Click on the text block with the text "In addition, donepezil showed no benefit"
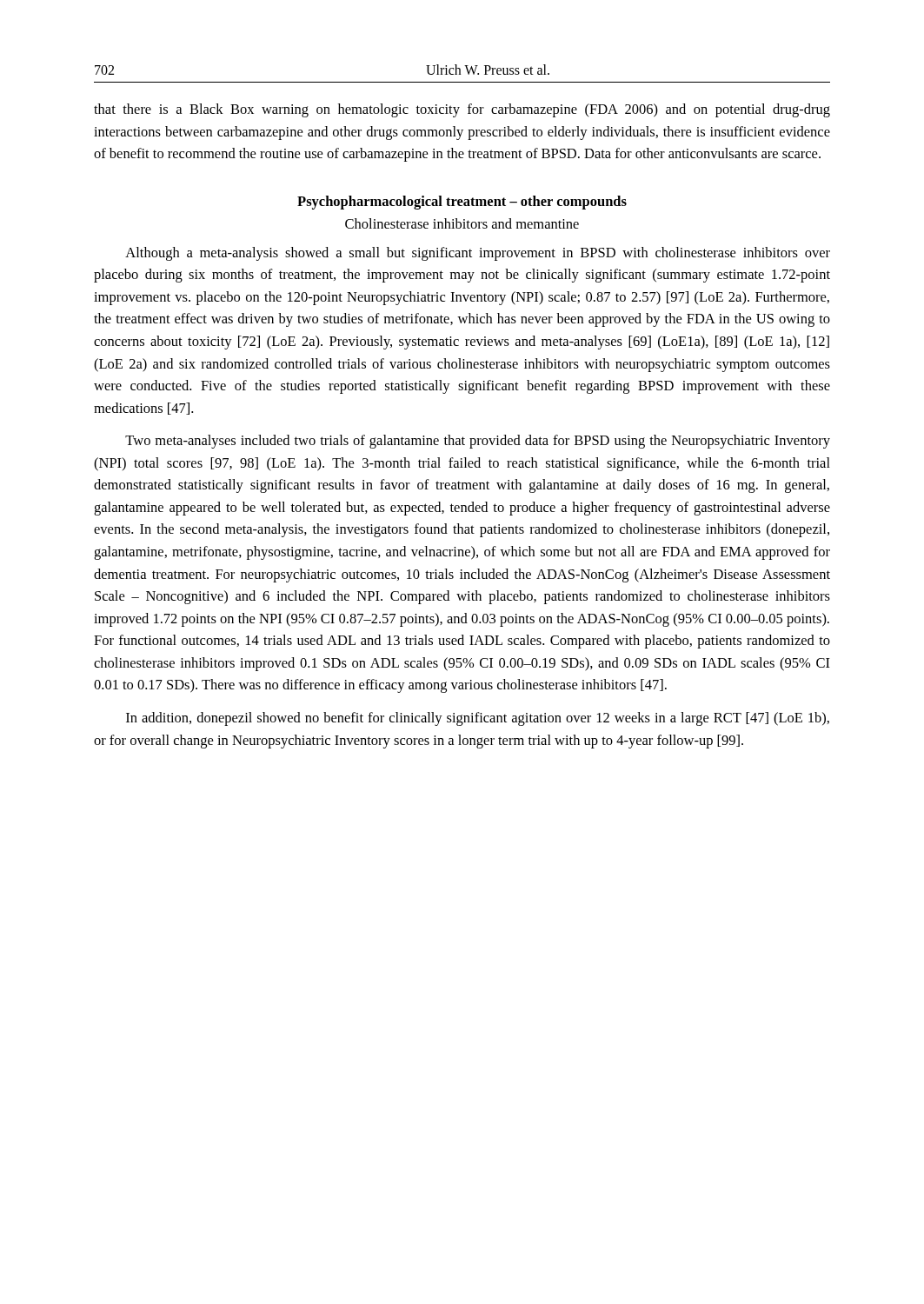 pyautogui.click(x=462, y=729)
